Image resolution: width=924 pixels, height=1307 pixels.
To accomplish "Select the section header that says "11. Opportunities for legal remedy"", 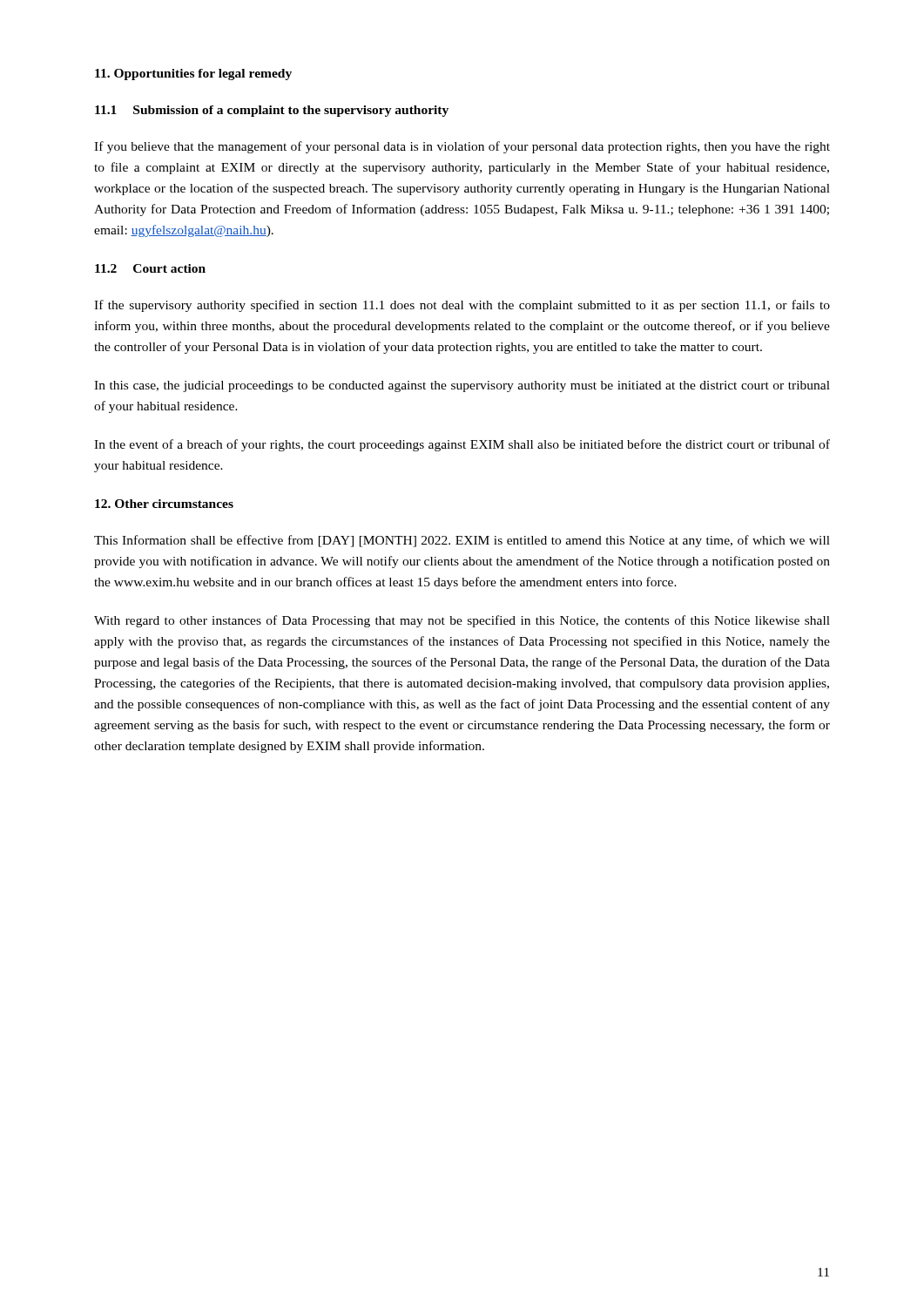I will pyautogui.click(x=193, y=73).
